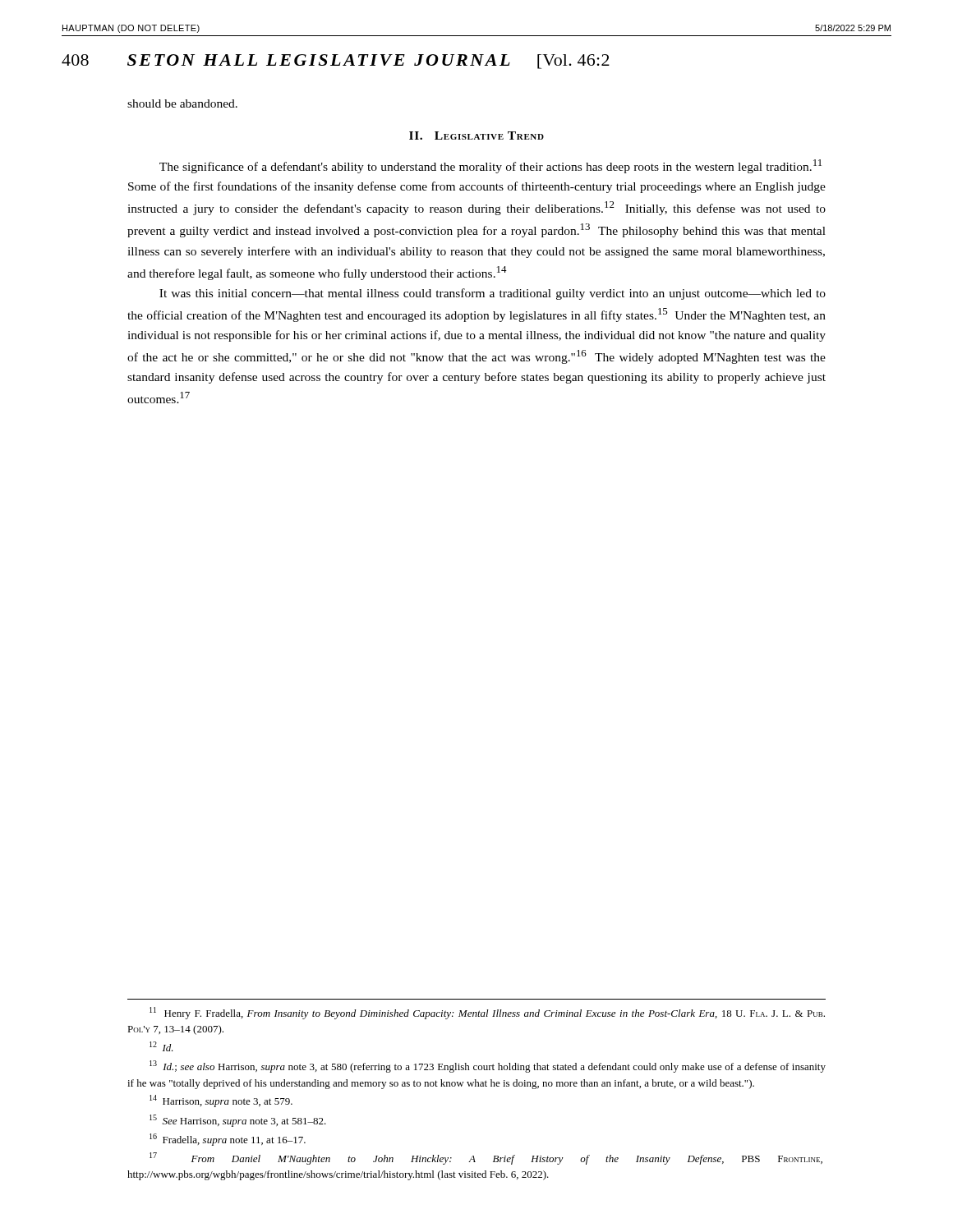Viewport: 953px width, 1232px height.
Task: Locate the footnote that reads "12 Id."
Action: [161, 1047]
